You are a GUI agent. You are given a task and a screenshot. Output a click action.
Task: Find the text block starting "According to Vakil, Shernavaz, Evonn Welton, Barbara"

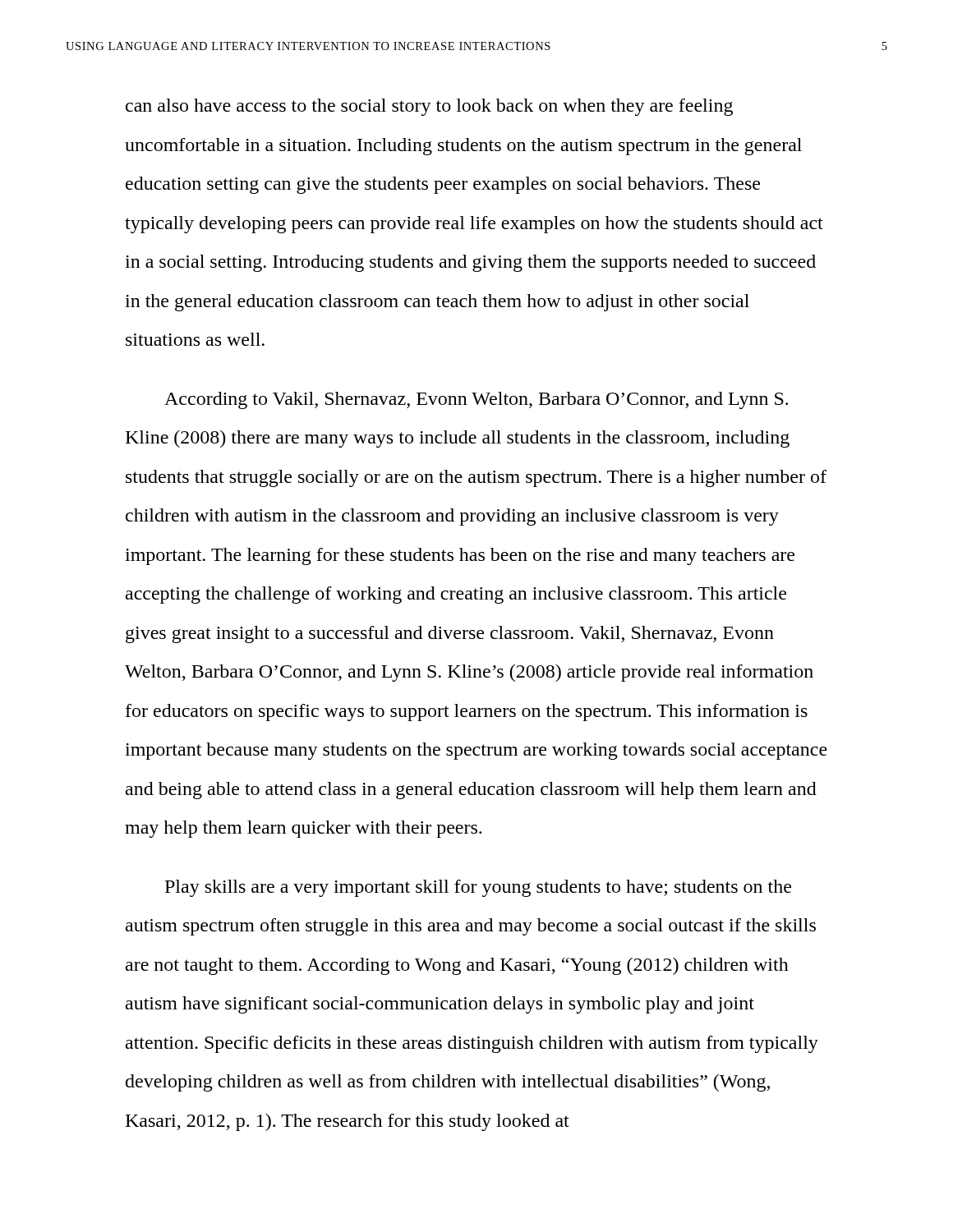click(476, 400)
